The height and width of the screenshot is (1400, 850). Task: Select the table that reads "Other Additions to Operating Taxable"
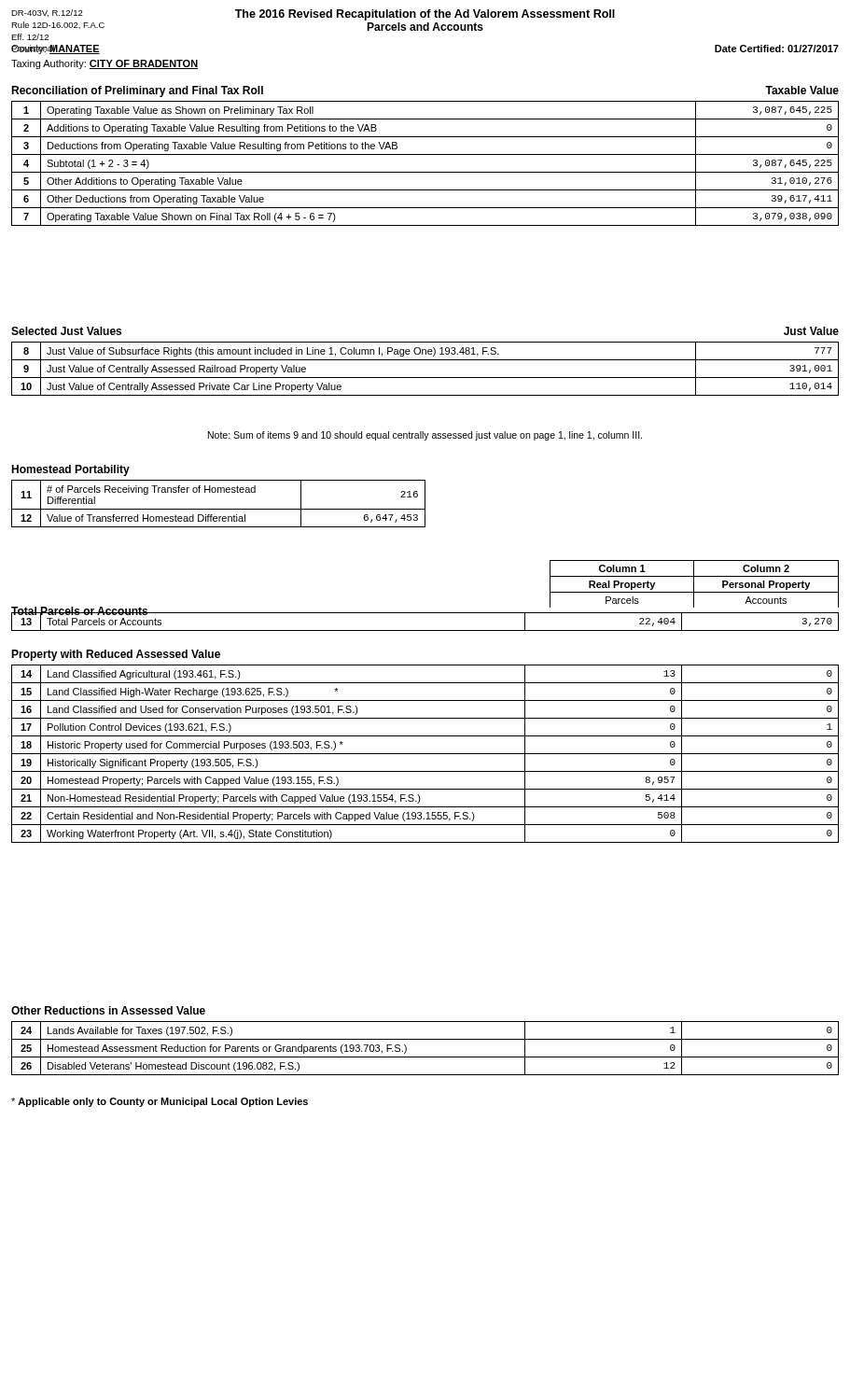coord(425,163)
